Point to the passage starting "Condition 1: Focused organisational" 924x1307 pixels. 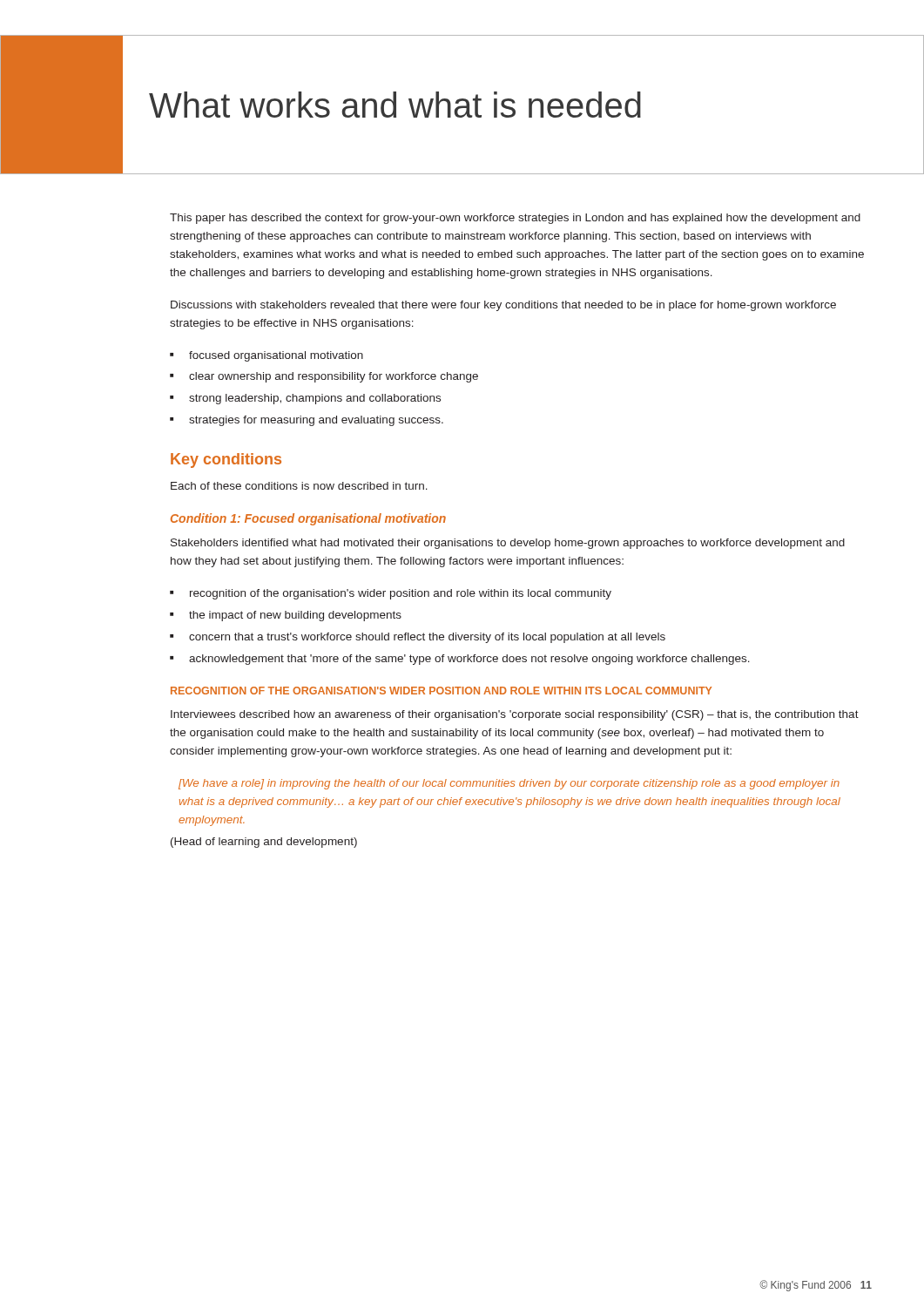(308, 519)
